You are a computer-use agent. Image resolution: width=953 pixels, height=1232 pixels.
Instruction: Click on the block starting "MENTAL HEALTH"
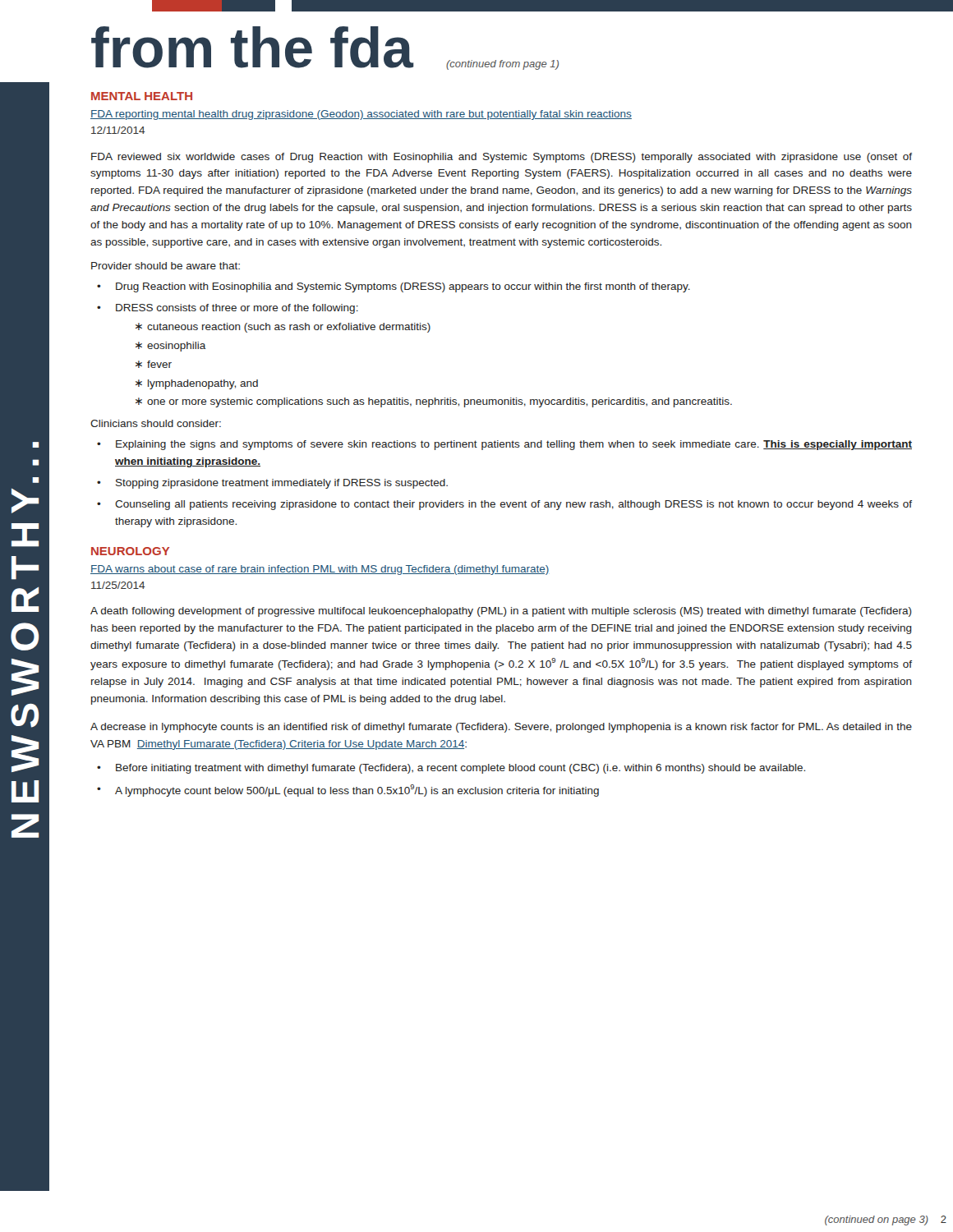pyautogui.click(x=142, y=96)
